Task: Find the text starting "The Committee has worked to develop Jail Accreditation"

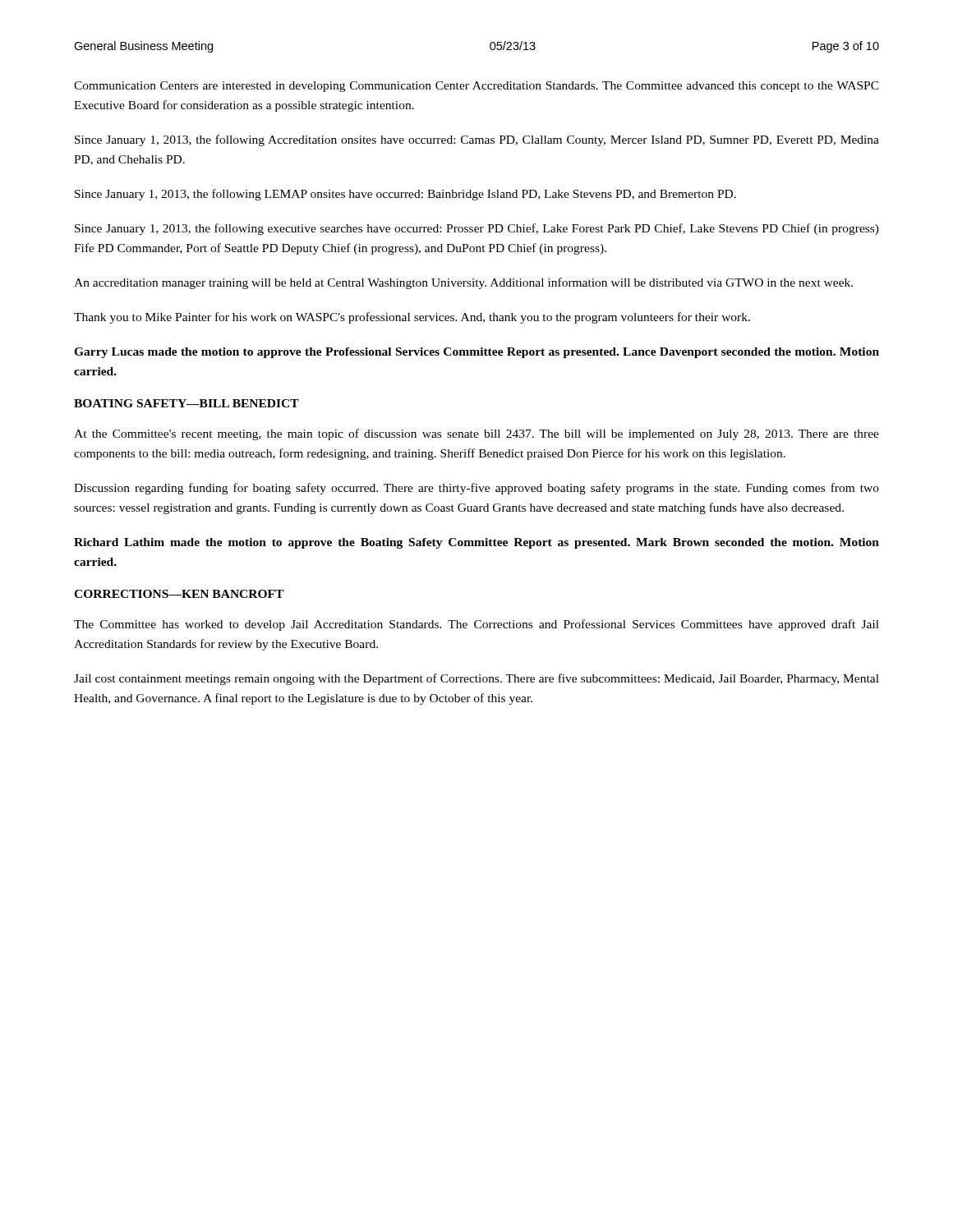Action: pos(476,634)
